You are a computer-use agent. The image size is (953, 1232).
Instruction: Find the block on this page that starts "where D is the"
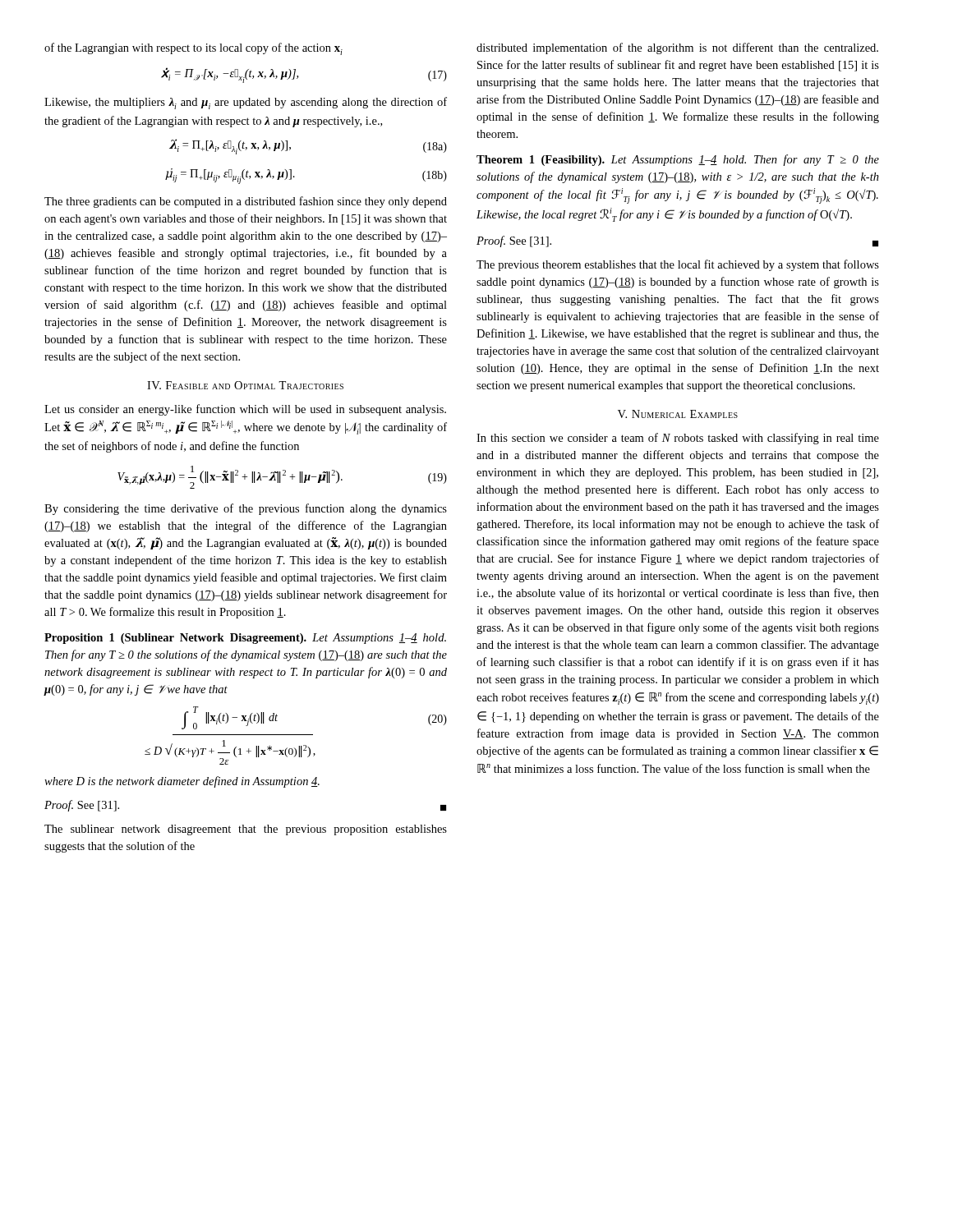(246, 782)
